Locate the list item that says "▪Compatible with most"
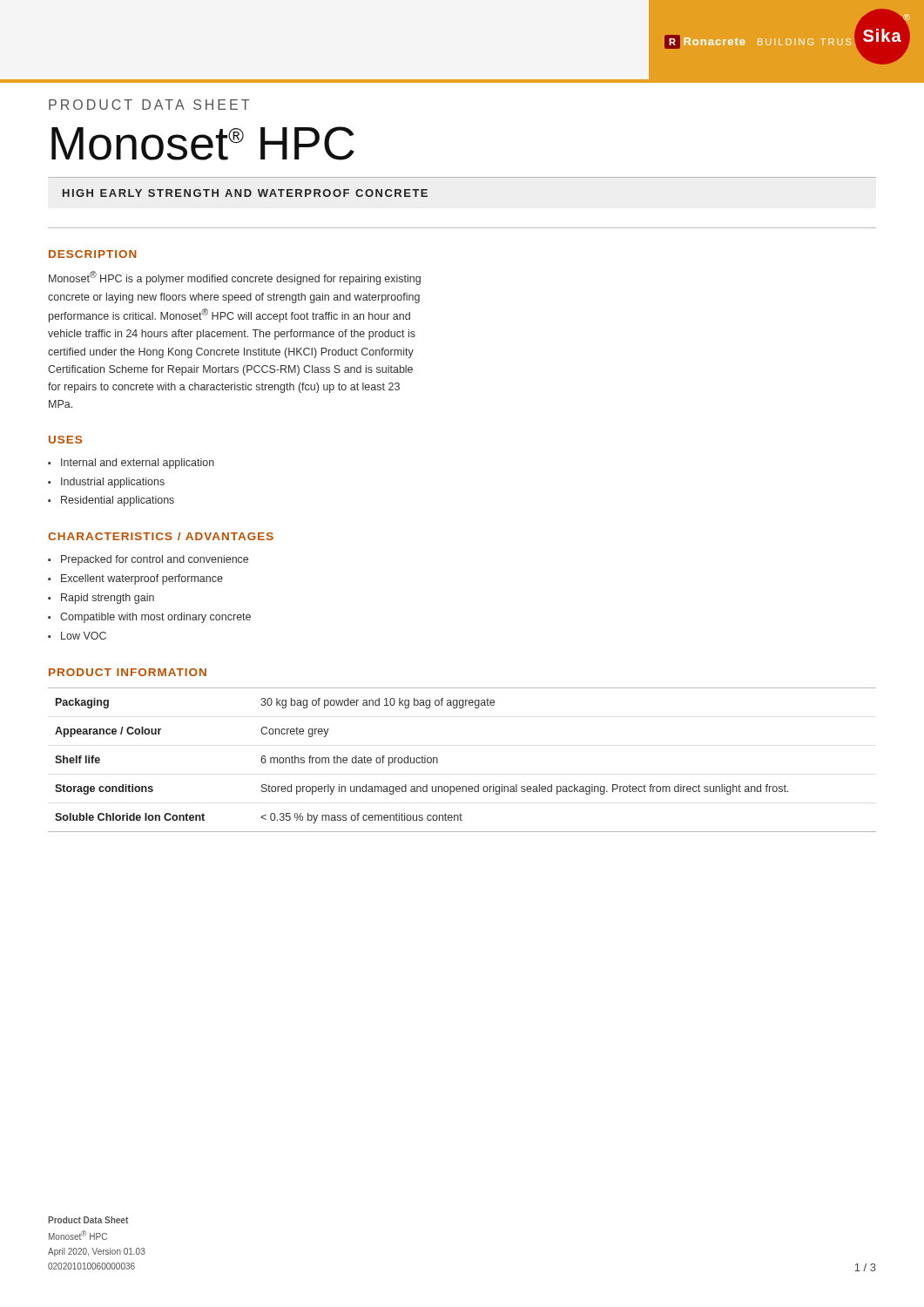Viewport: 924px width, 1307px height. tap(150, 617)
